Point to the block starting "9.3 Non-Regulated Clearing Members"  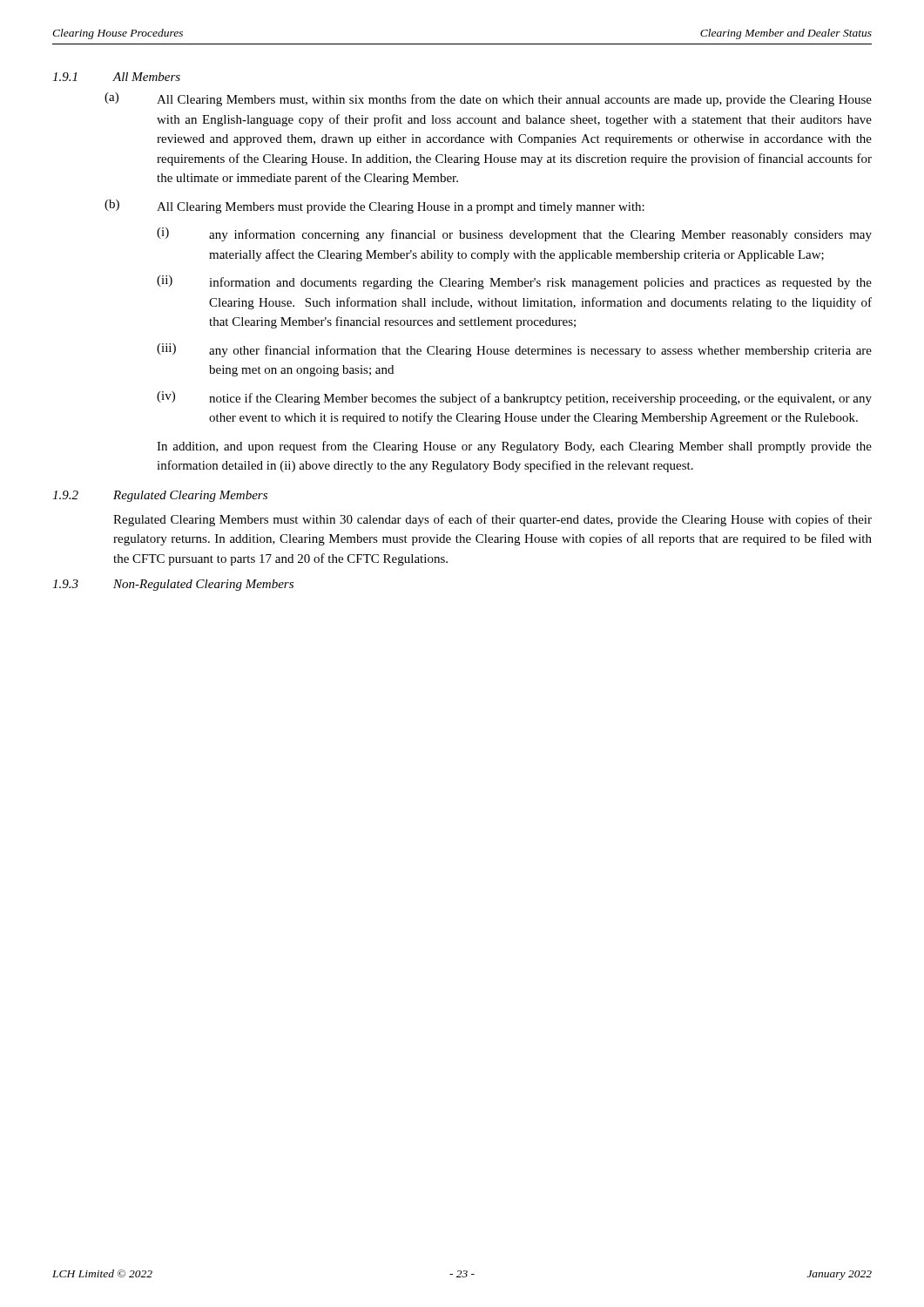(x=173, y=584)
